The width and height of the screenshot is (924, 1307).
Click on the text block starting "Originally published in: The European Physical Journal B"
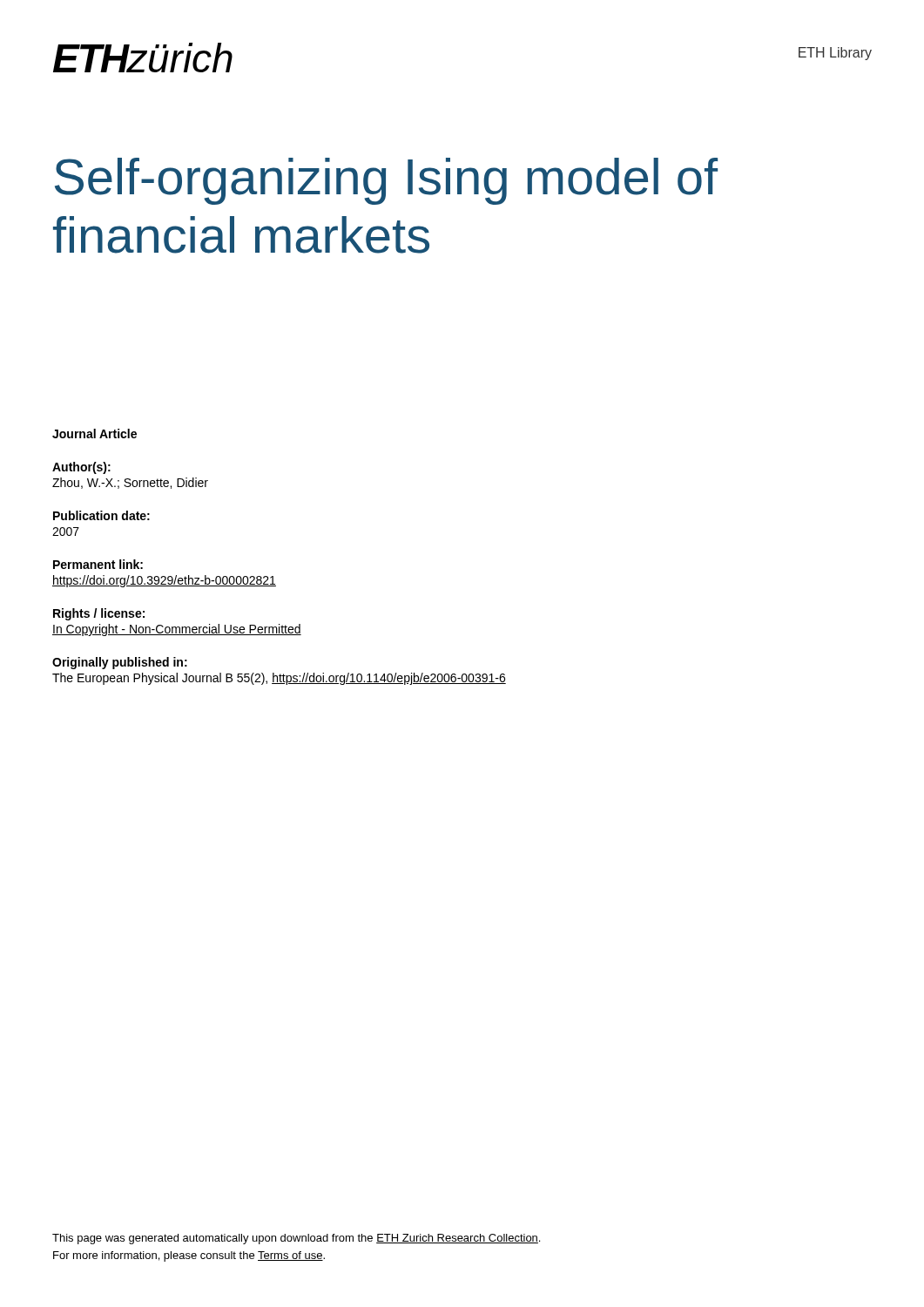coord(462,670)
